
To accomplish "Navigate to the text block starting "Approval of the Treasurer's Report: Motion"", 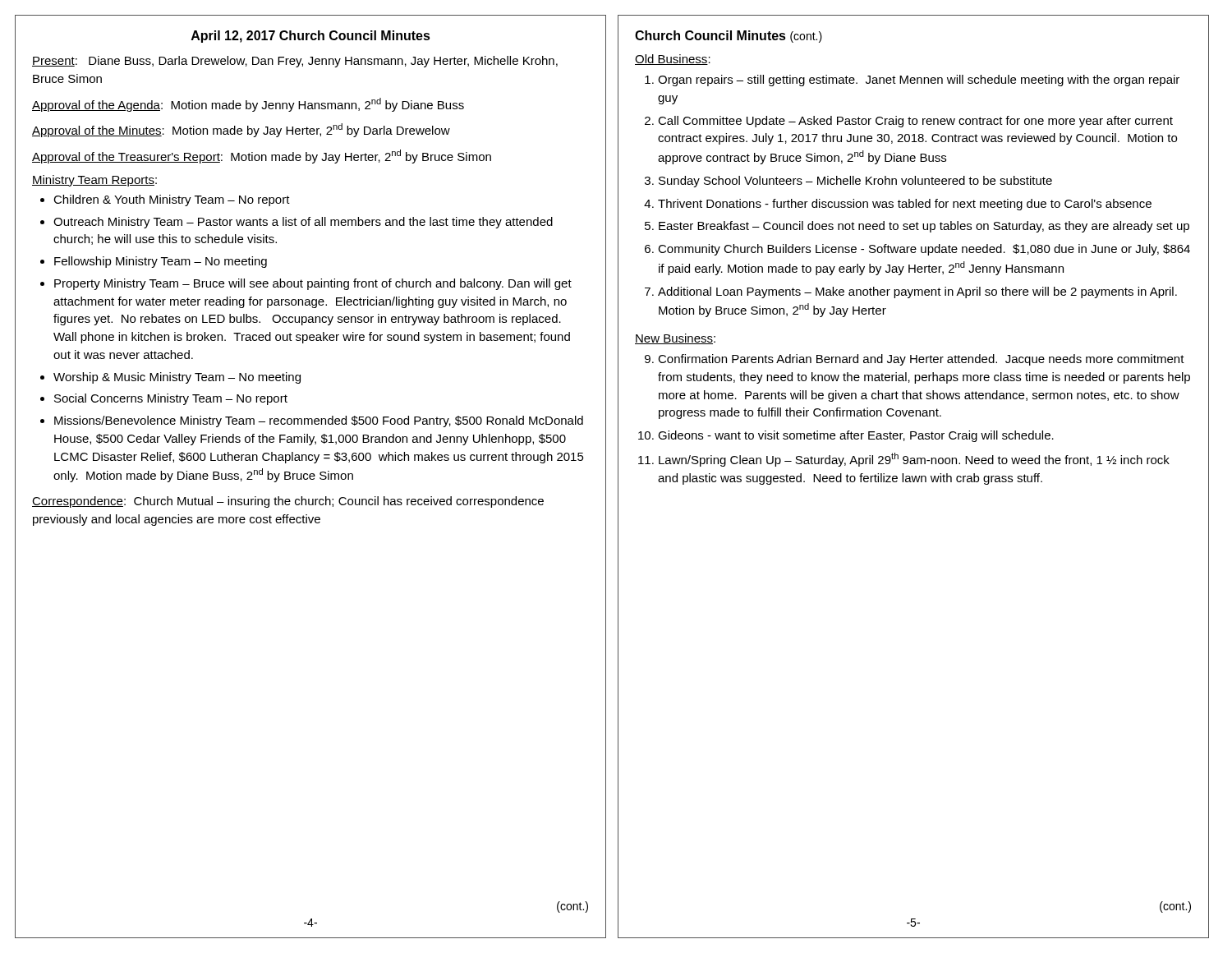I will [x=262, y=156].
